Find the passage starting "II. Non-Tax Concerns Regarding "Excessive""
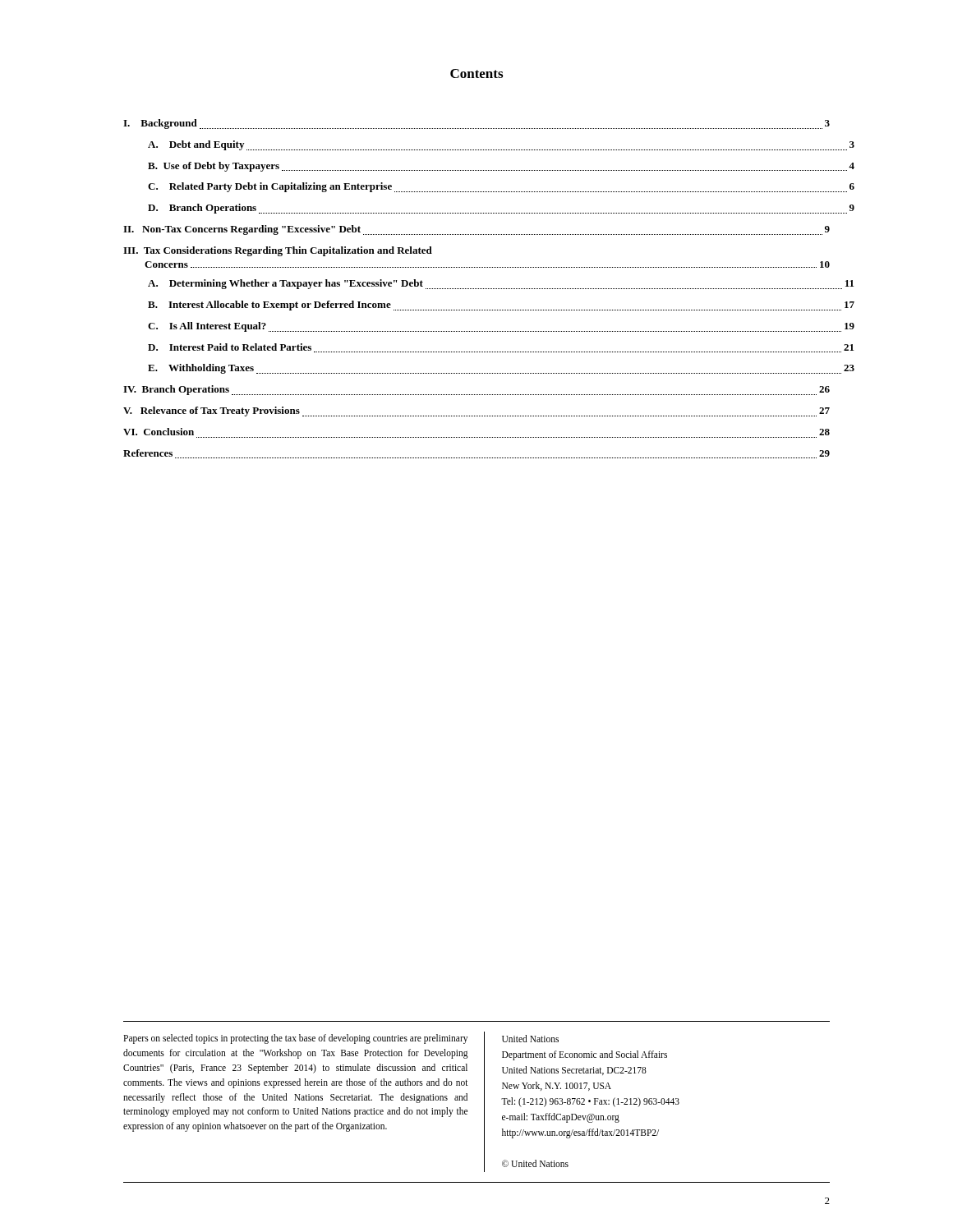This screenshot has height=1232, width=953. point(476,229)
